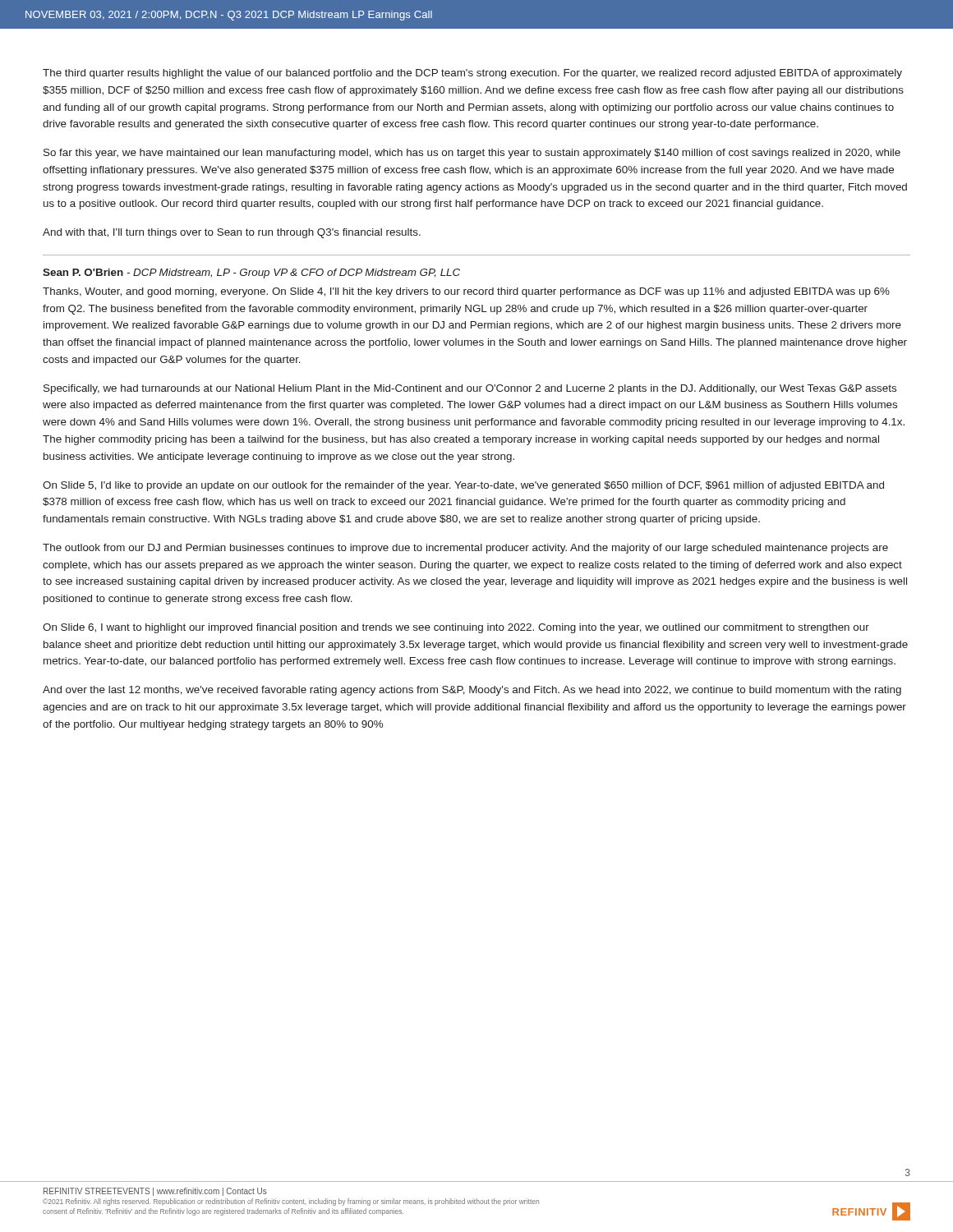Find the text block that says "The third quarter results highlight the value"
This screenshot has width=953, height=1232.
tap(473, 98)
